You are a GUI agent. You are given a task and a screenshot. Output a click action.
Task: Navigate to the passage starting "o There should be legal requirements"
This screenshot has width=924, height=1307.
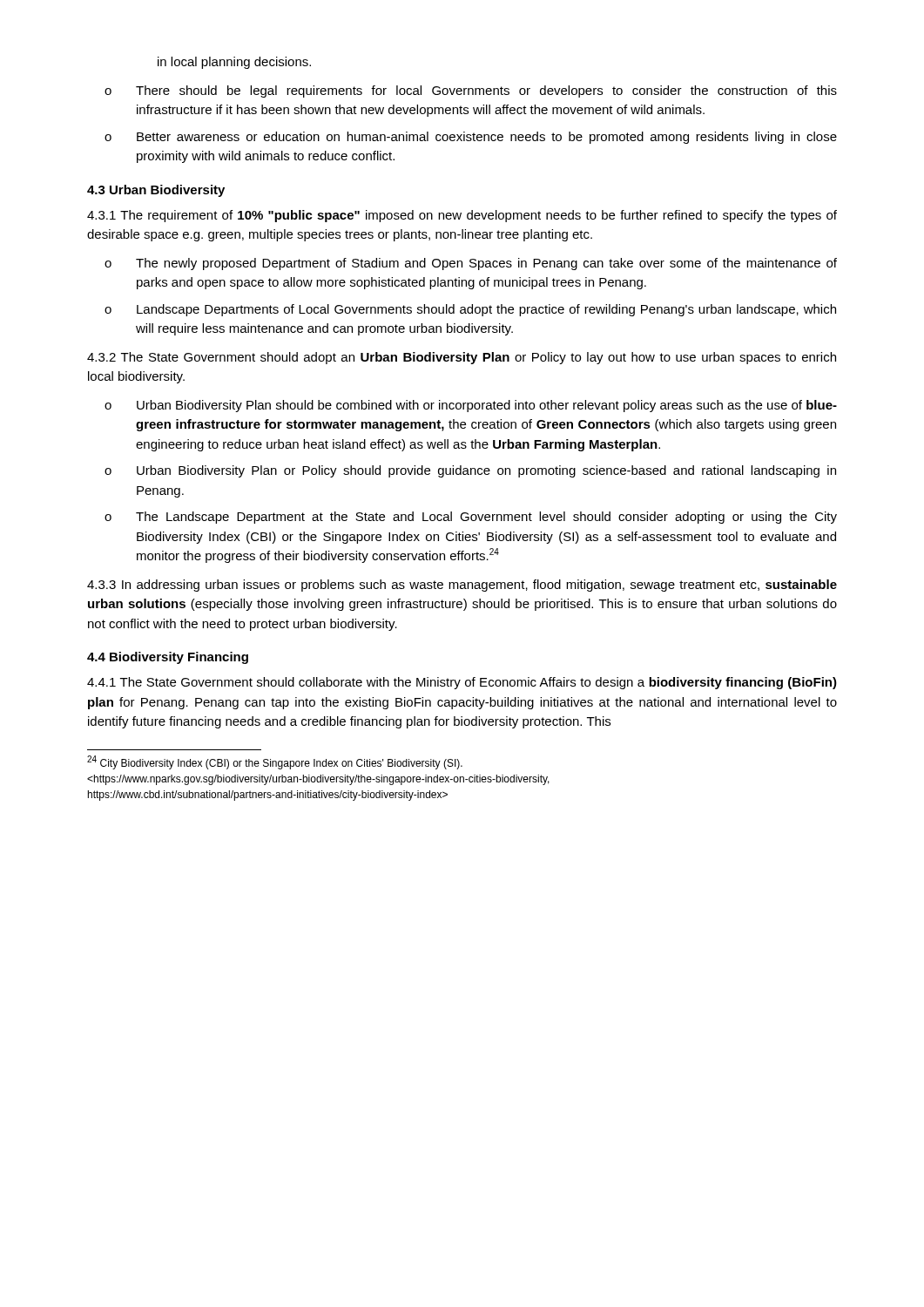click(x=462, y=100)
